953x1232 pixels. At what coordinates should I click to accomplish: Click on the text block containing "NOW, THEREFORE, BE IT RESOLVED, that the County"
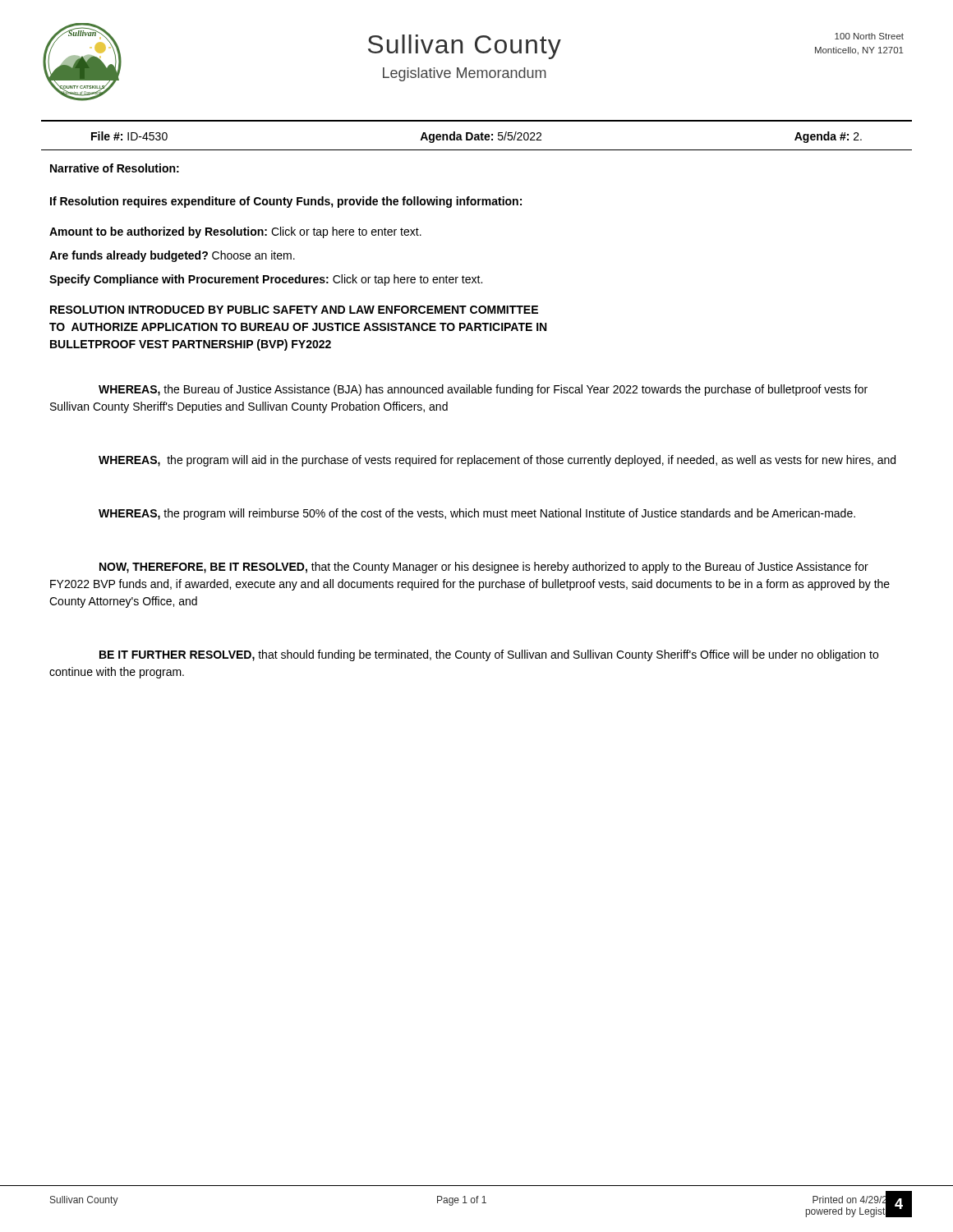click(x=476, y=584)
